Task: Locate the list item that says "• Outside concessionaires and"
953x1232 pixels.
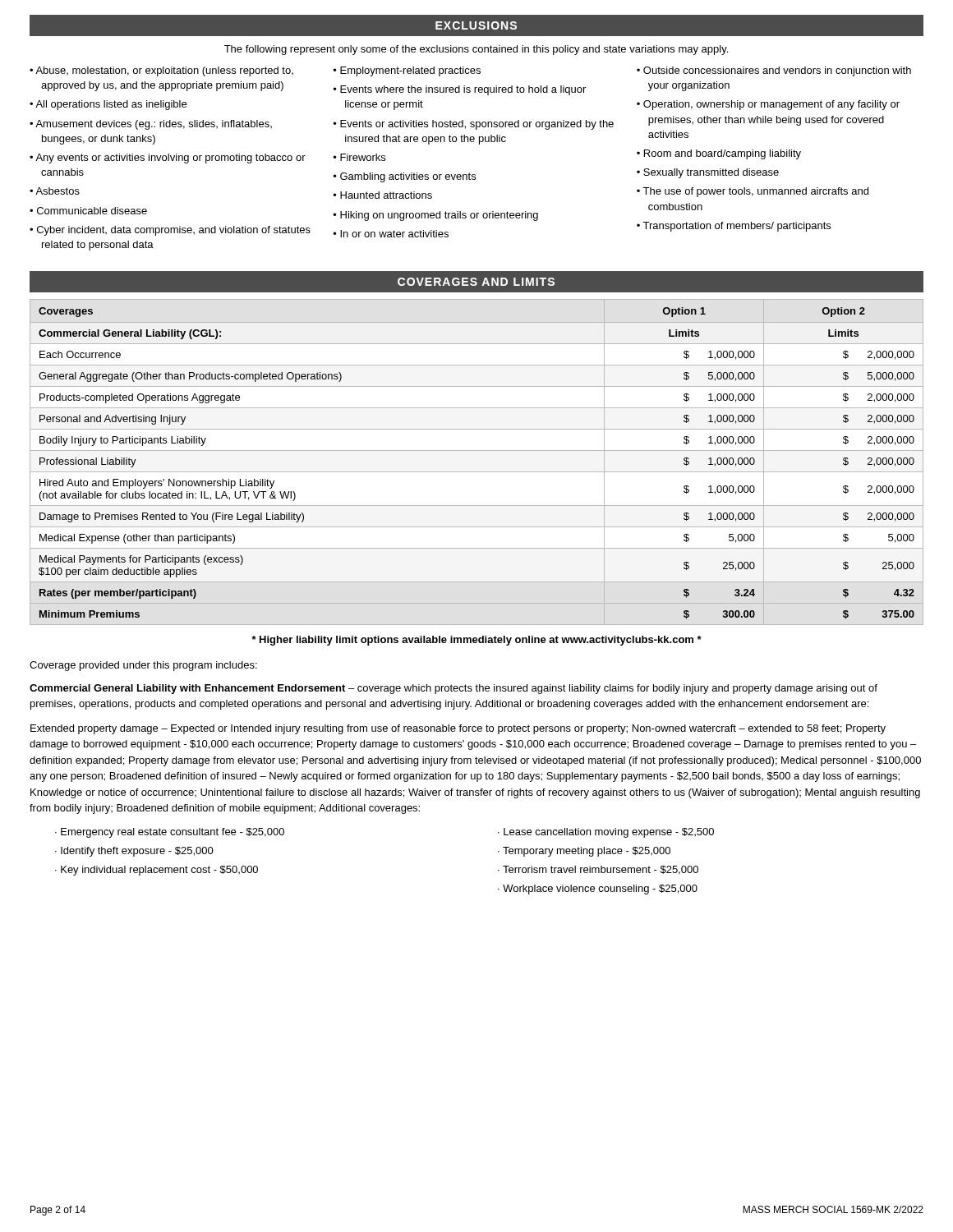Action: point(774,78)
